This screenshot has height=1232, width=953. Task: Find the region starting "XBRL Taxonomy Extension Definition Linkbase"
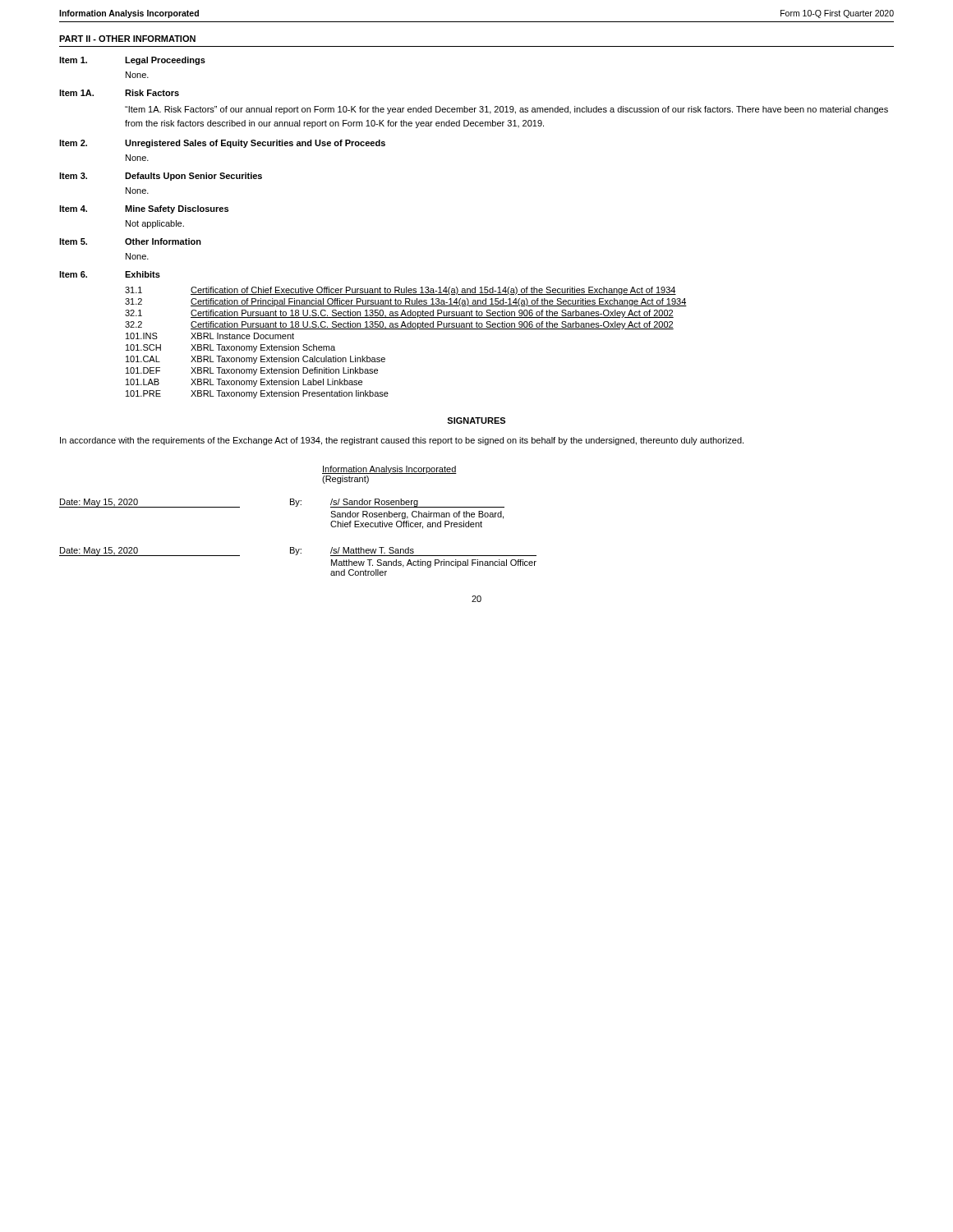point(285,370)
